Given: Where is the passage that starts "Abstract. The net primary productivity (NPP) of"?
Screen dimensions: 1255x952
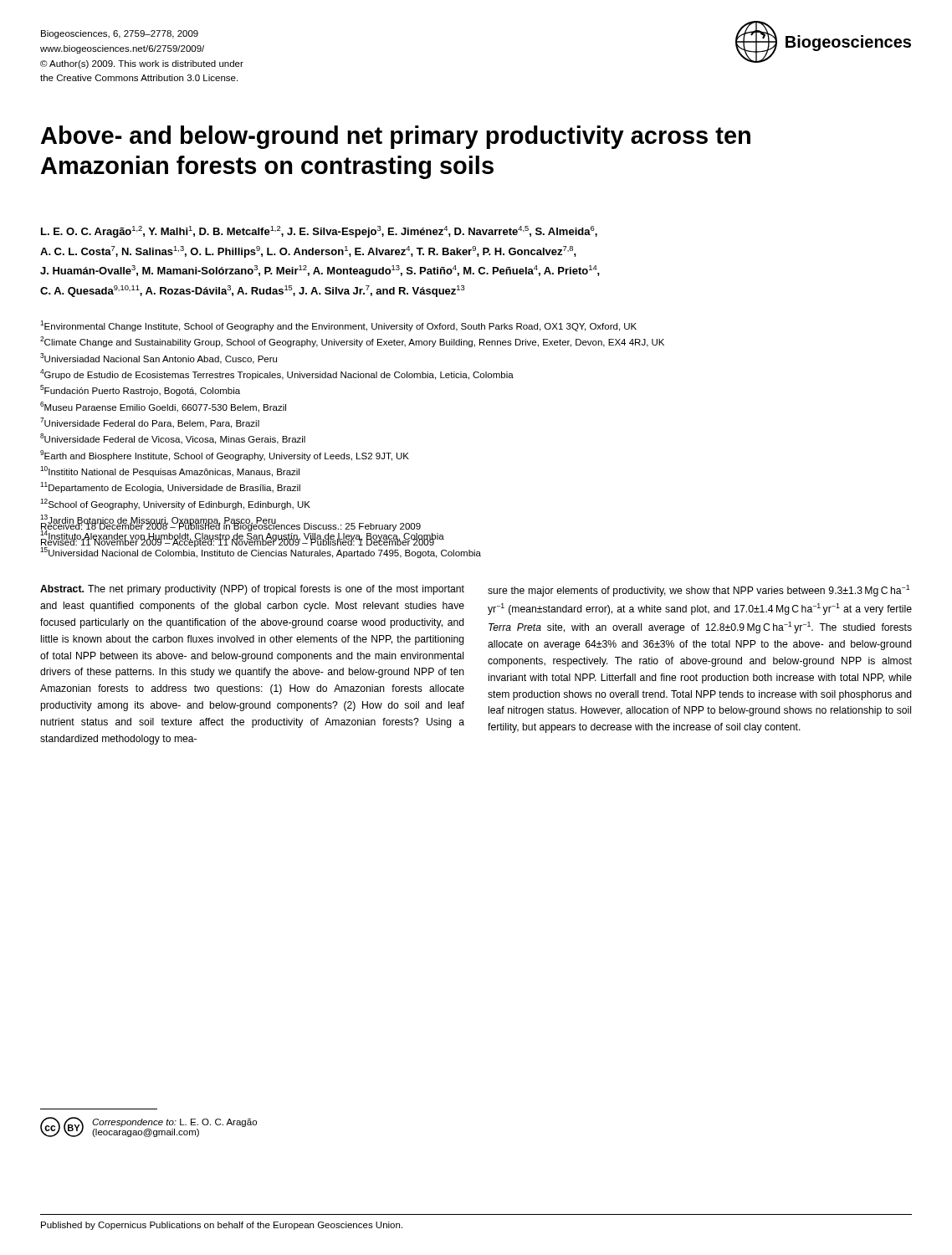Looking at the screenshot, I should pyautogui.click(x=256, y=590).
